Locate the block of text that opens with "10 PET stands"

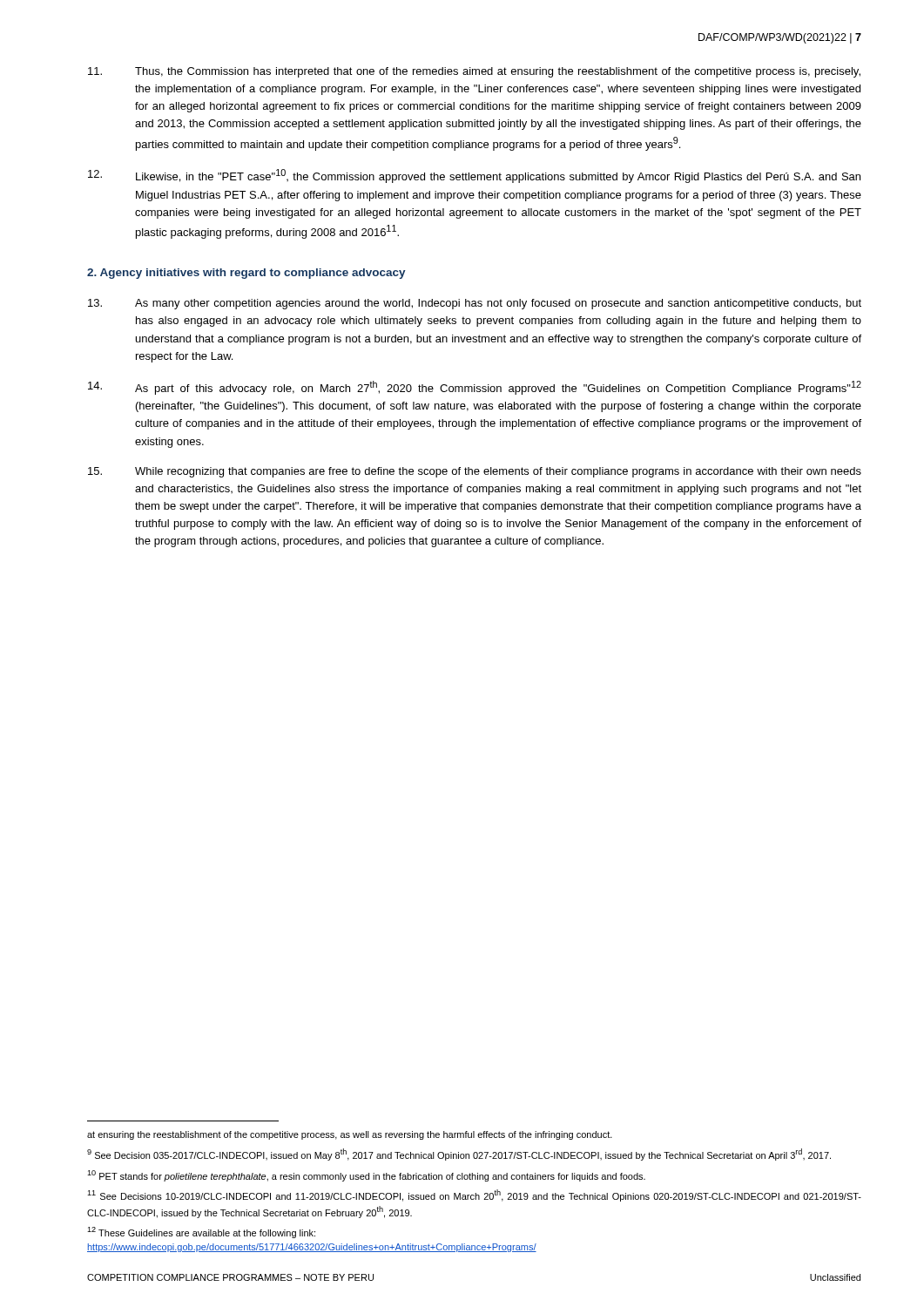click(x=367, y=1175)
